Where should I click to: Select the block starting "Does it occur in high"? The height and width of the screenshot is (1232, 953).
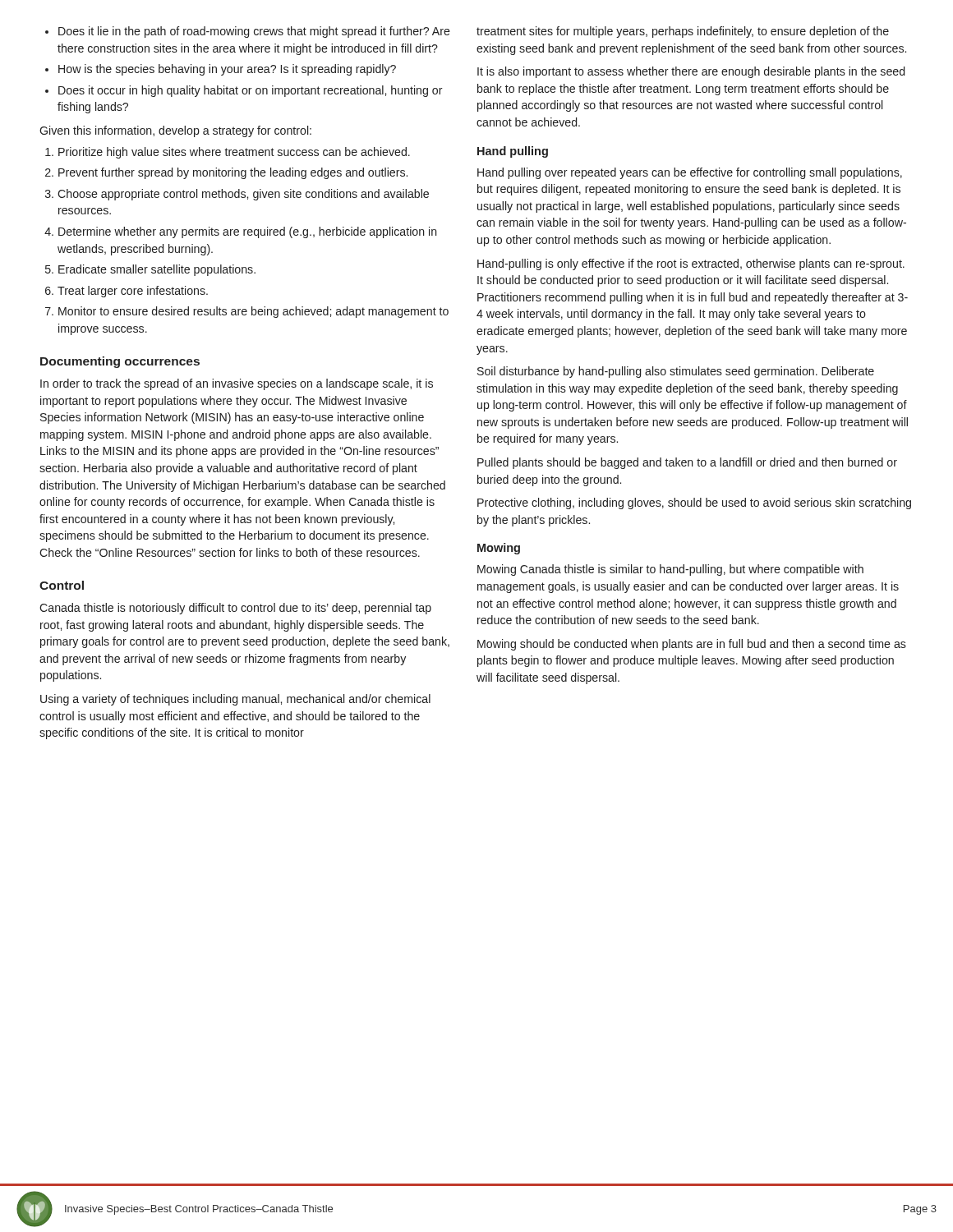coord(245,99)
